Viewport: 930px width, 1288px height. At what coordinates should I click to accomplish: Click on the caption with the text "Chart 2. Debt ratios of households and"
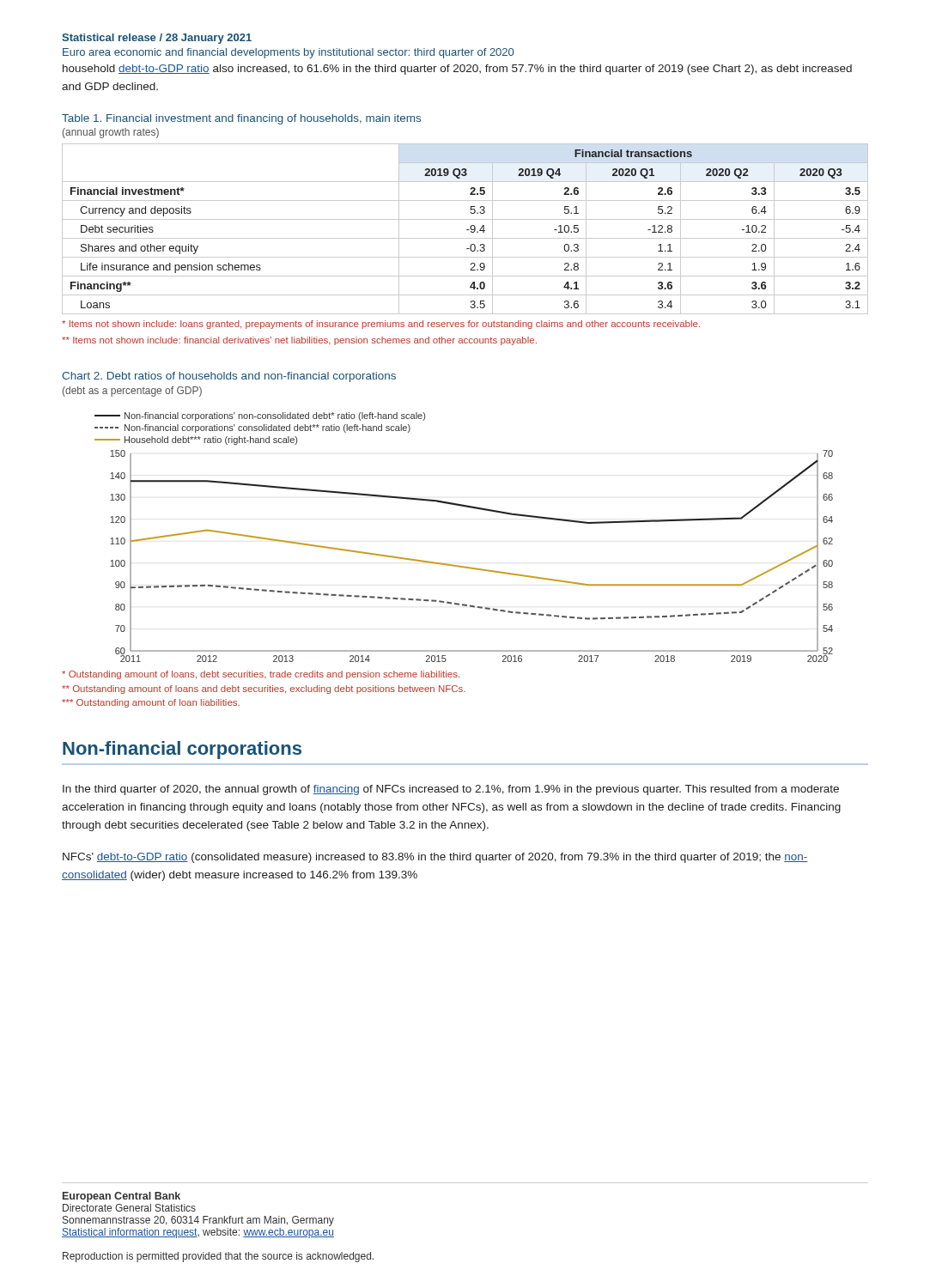coord(229,376)
